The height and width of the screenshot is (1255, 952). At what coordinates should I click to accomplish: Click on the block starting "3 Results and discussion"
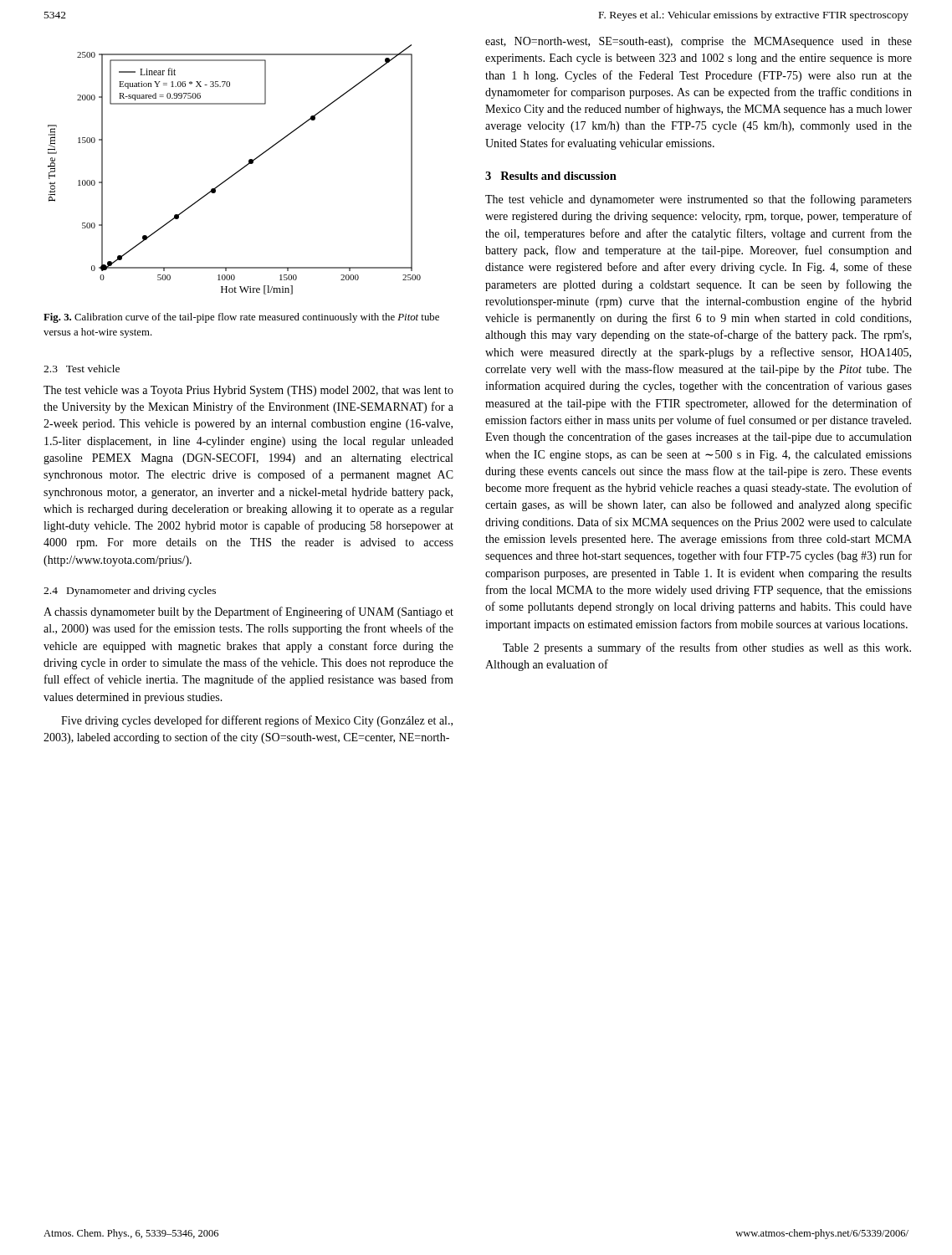[551, 176]
